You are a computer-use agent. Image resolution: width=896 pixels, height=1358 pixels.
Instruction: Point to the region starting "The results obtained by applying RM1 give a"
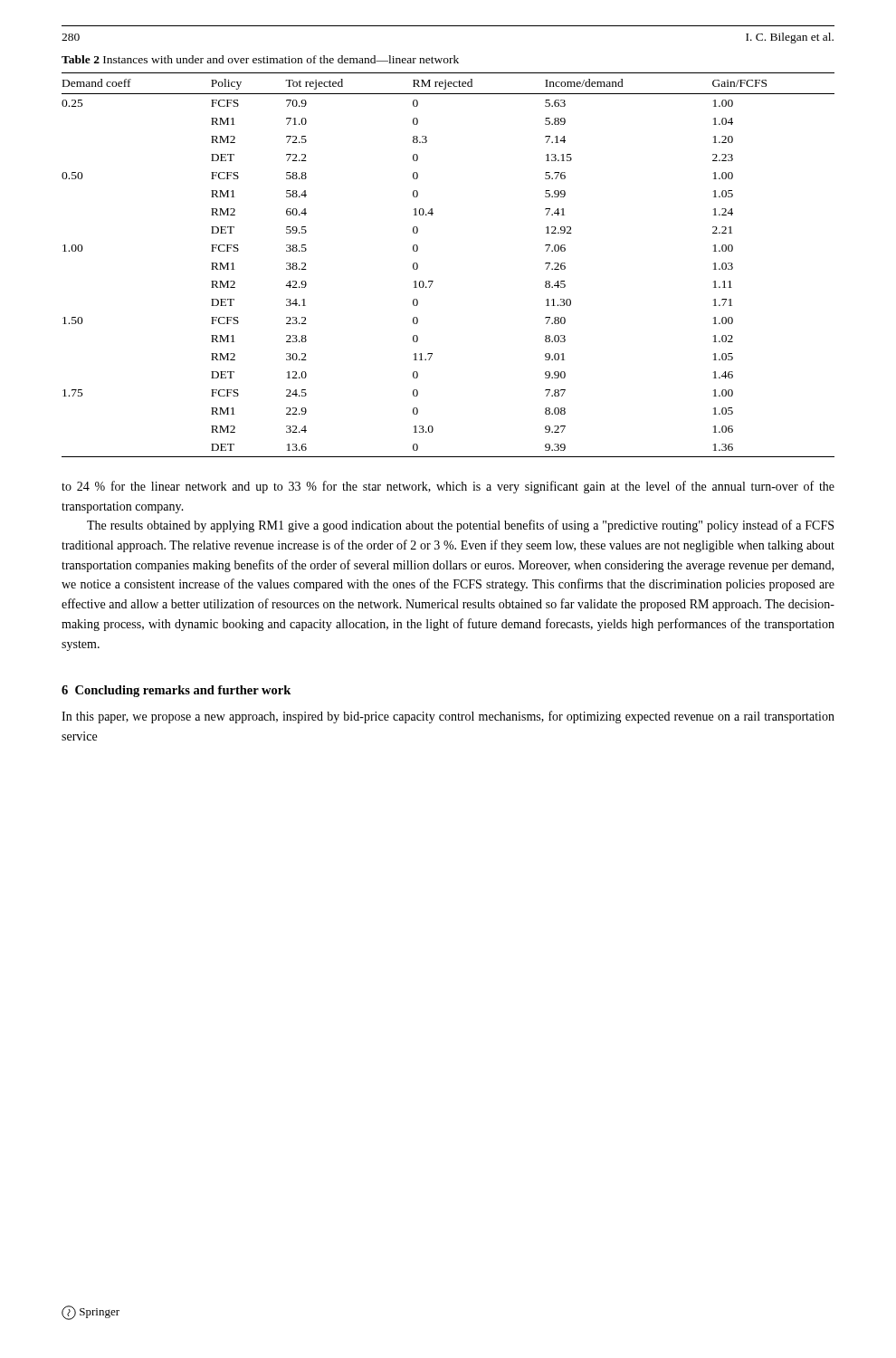pos(448,585)
